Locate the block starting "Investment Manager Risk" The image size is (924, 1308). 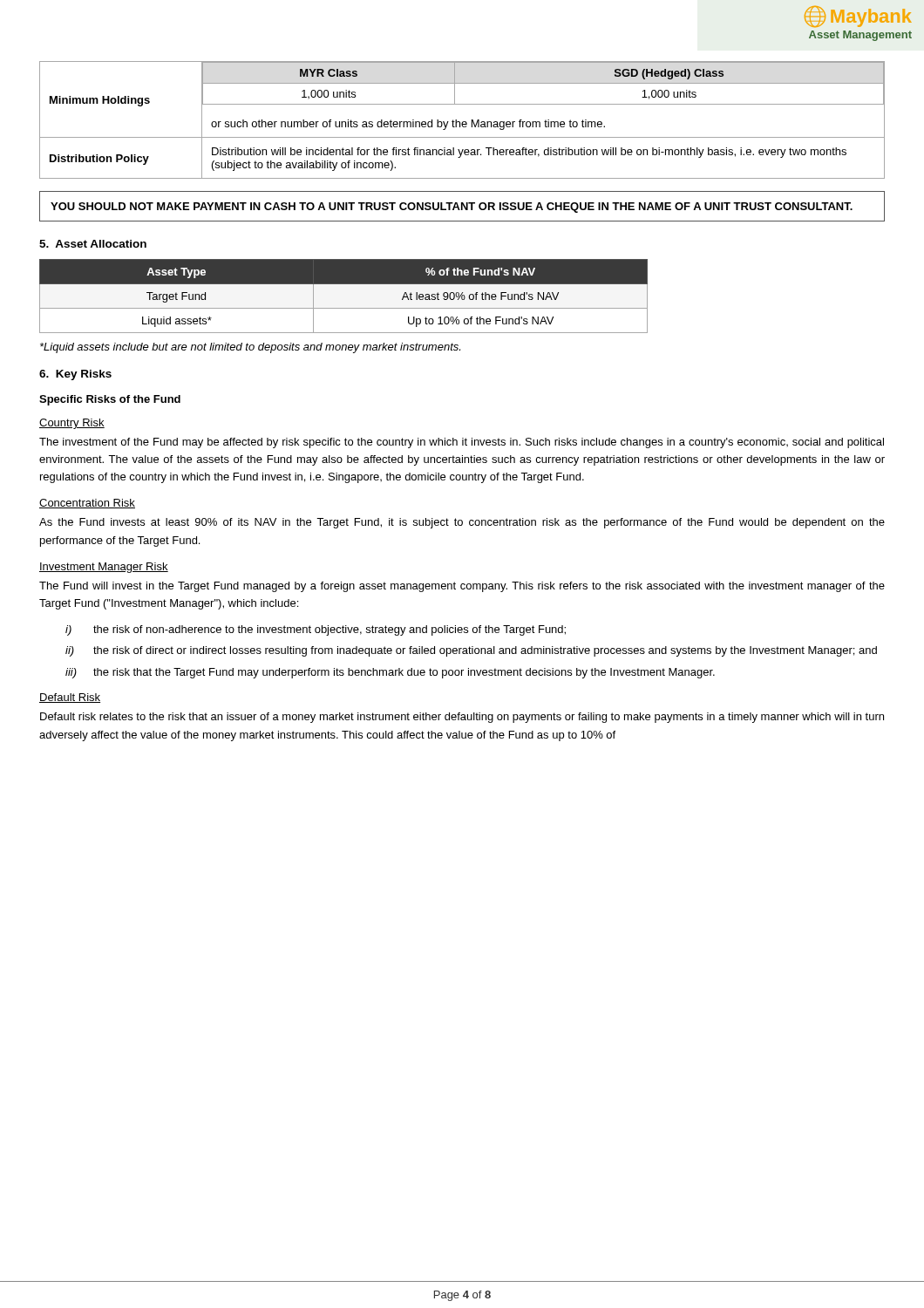click(x=103, y=566)
